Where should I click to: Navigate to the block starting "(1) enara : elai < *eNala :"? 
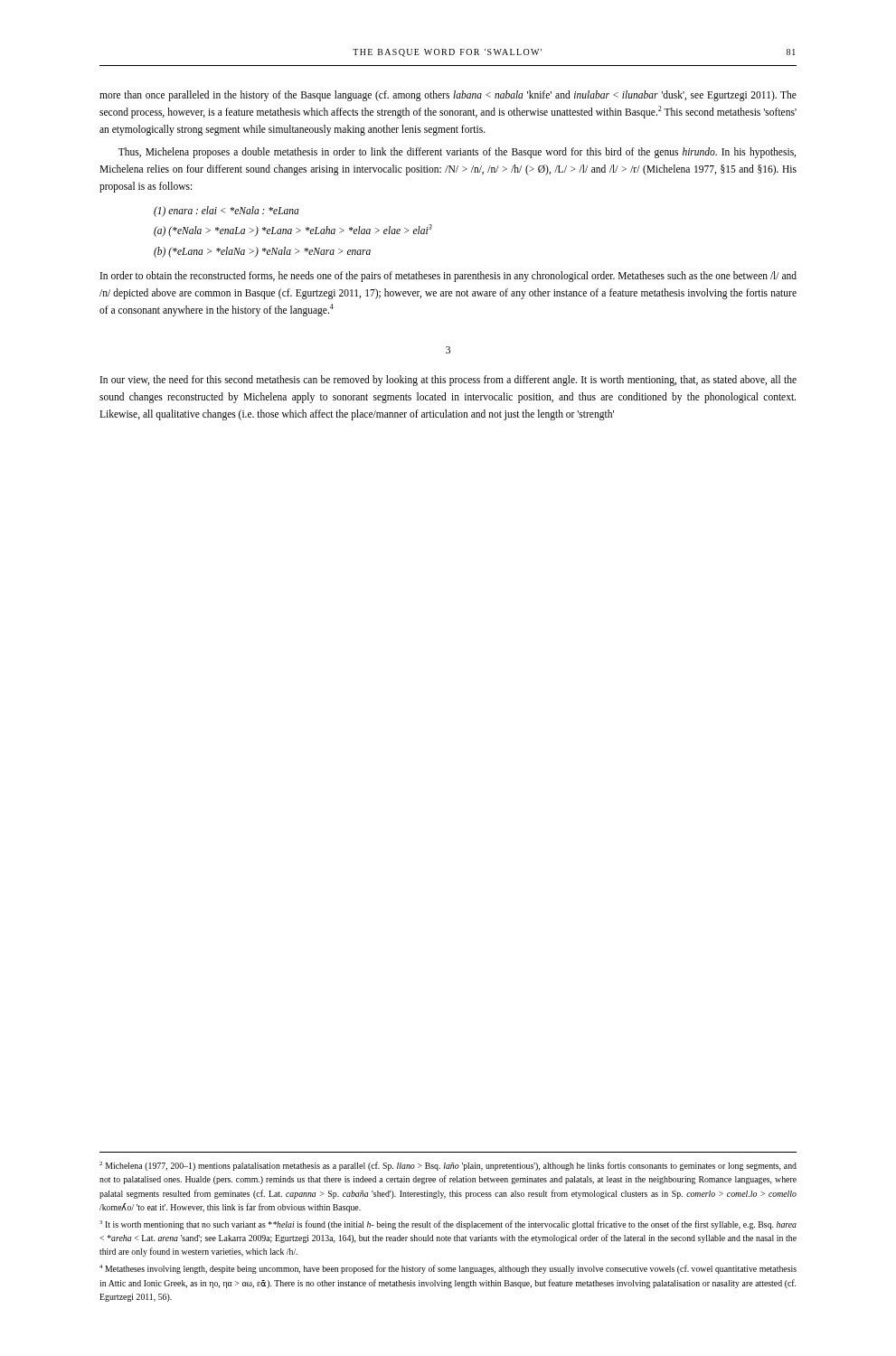(226, 210)
